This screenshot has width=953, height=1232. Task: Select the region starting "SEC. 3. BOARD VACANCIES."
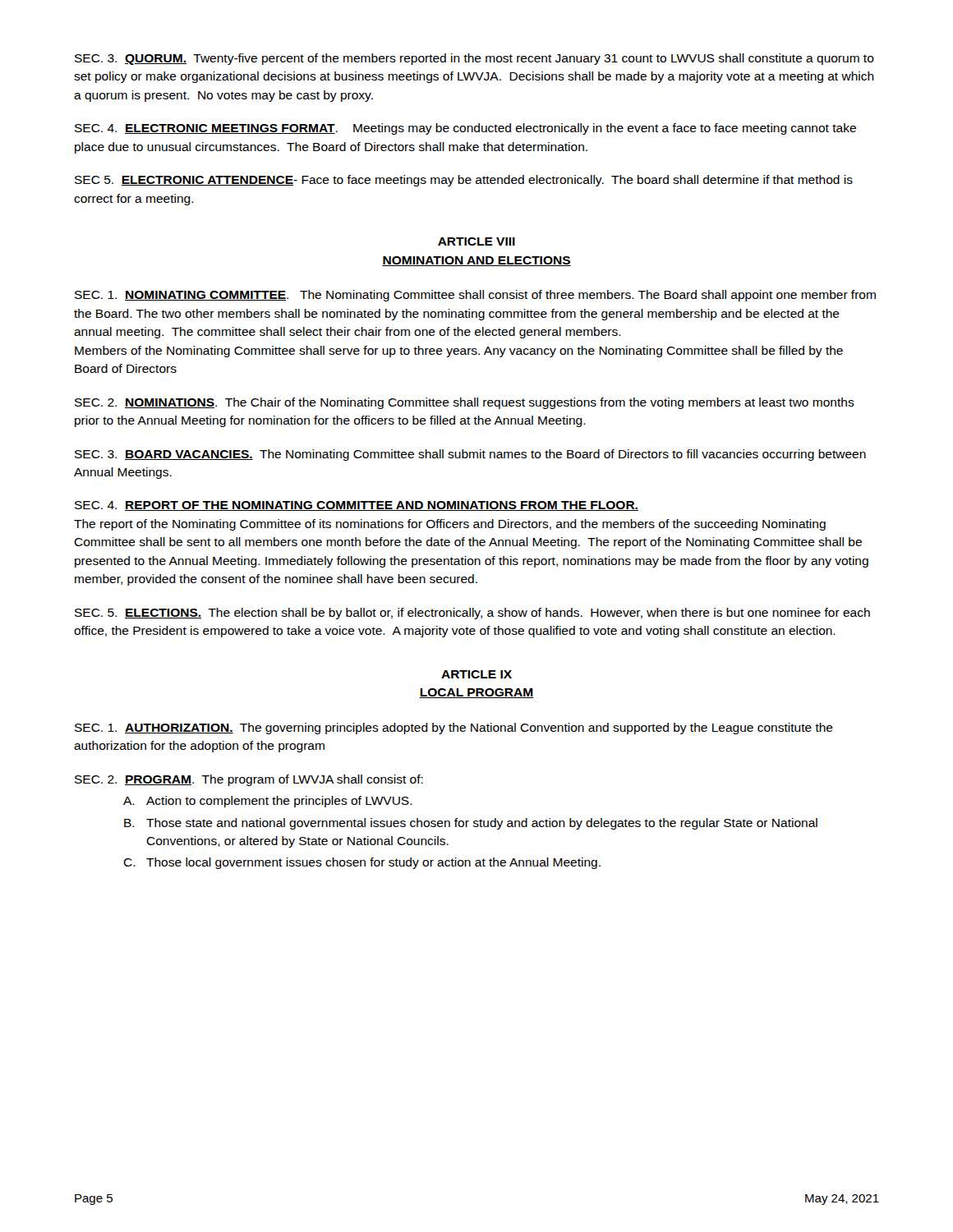pos(470,463)
